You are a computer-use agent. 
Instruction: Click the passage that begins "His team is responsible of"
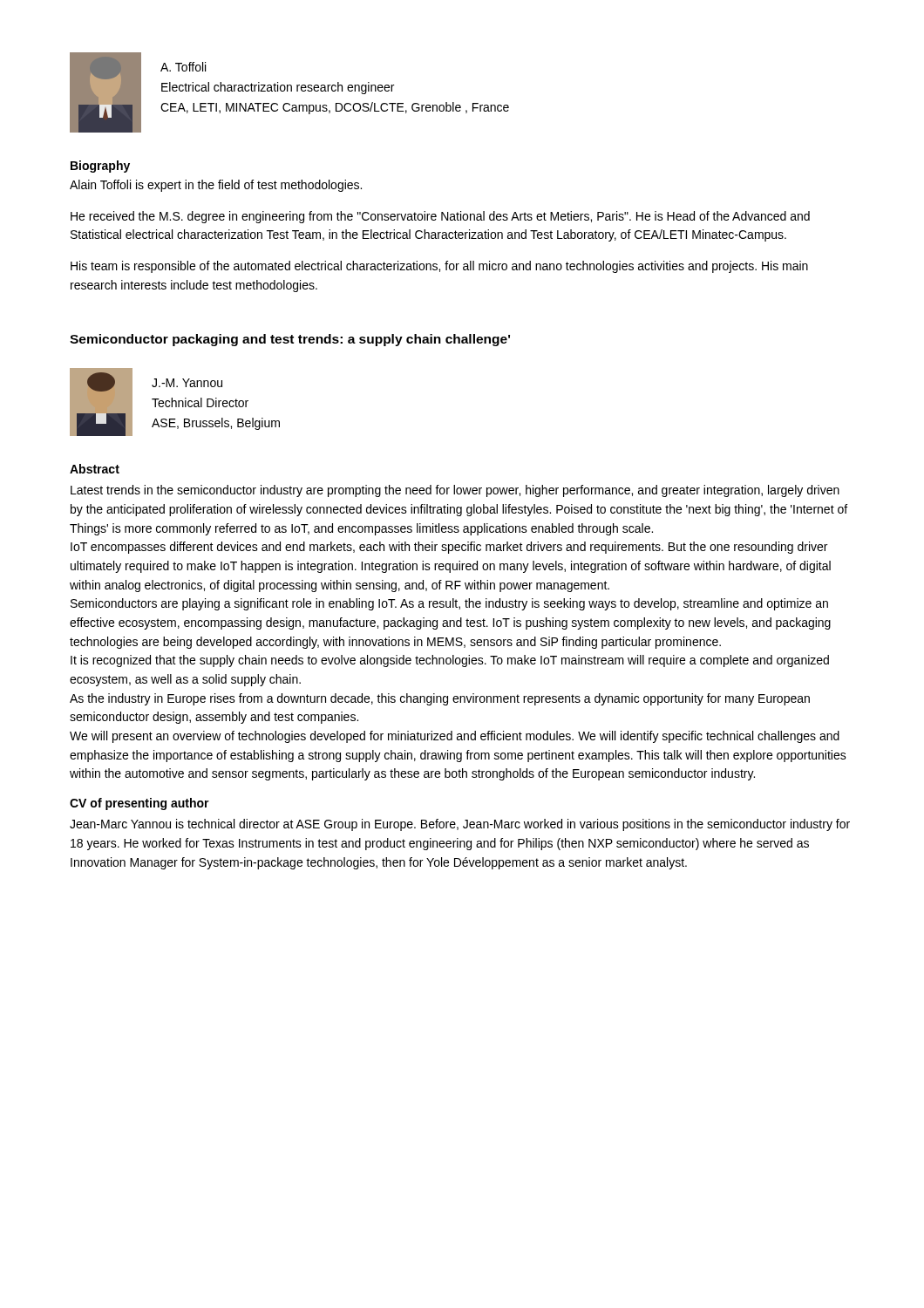click(x=439, y=275)
